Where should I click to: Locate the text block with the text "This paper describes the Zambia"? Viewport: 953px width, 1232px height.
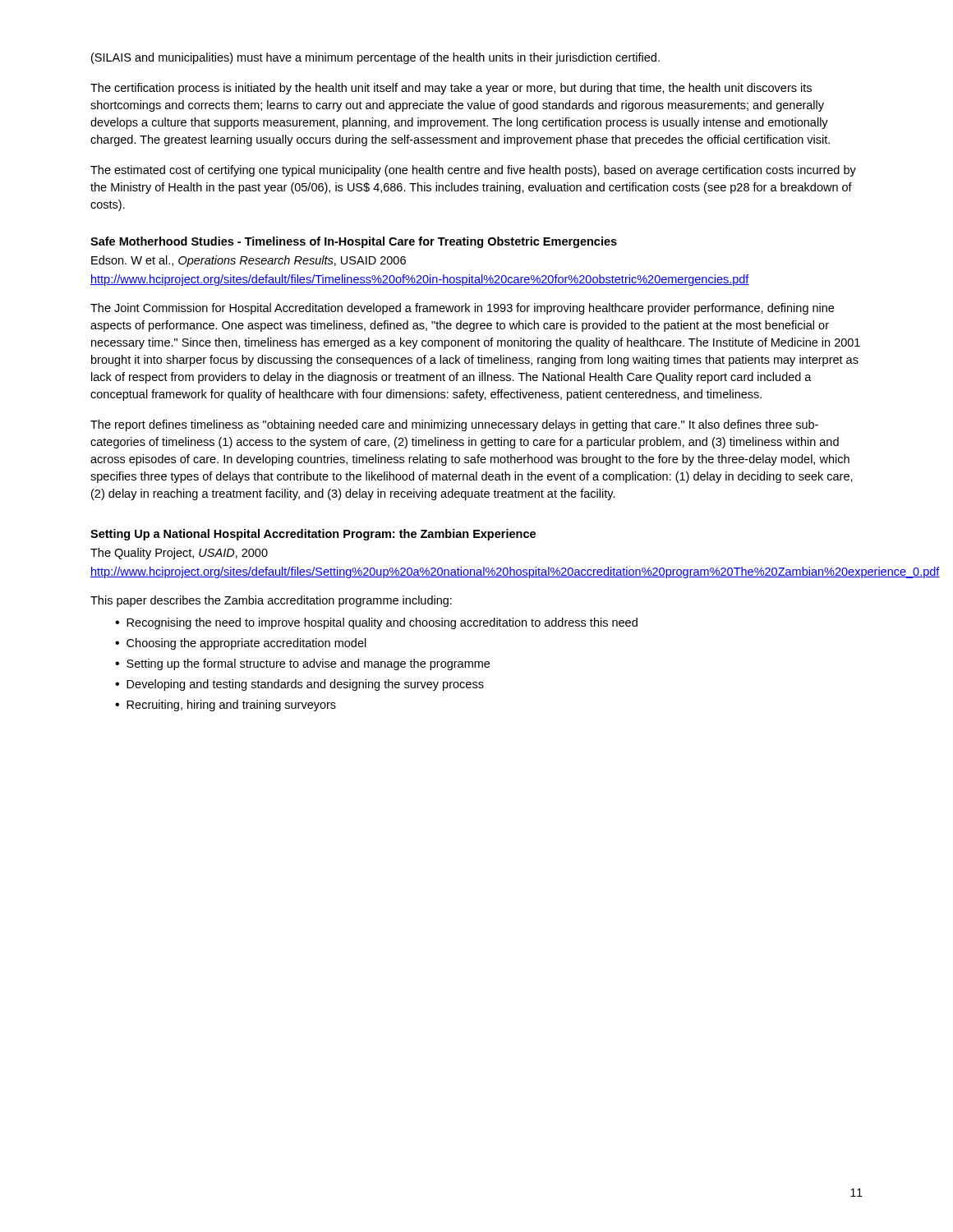click(x=271, y=601)
